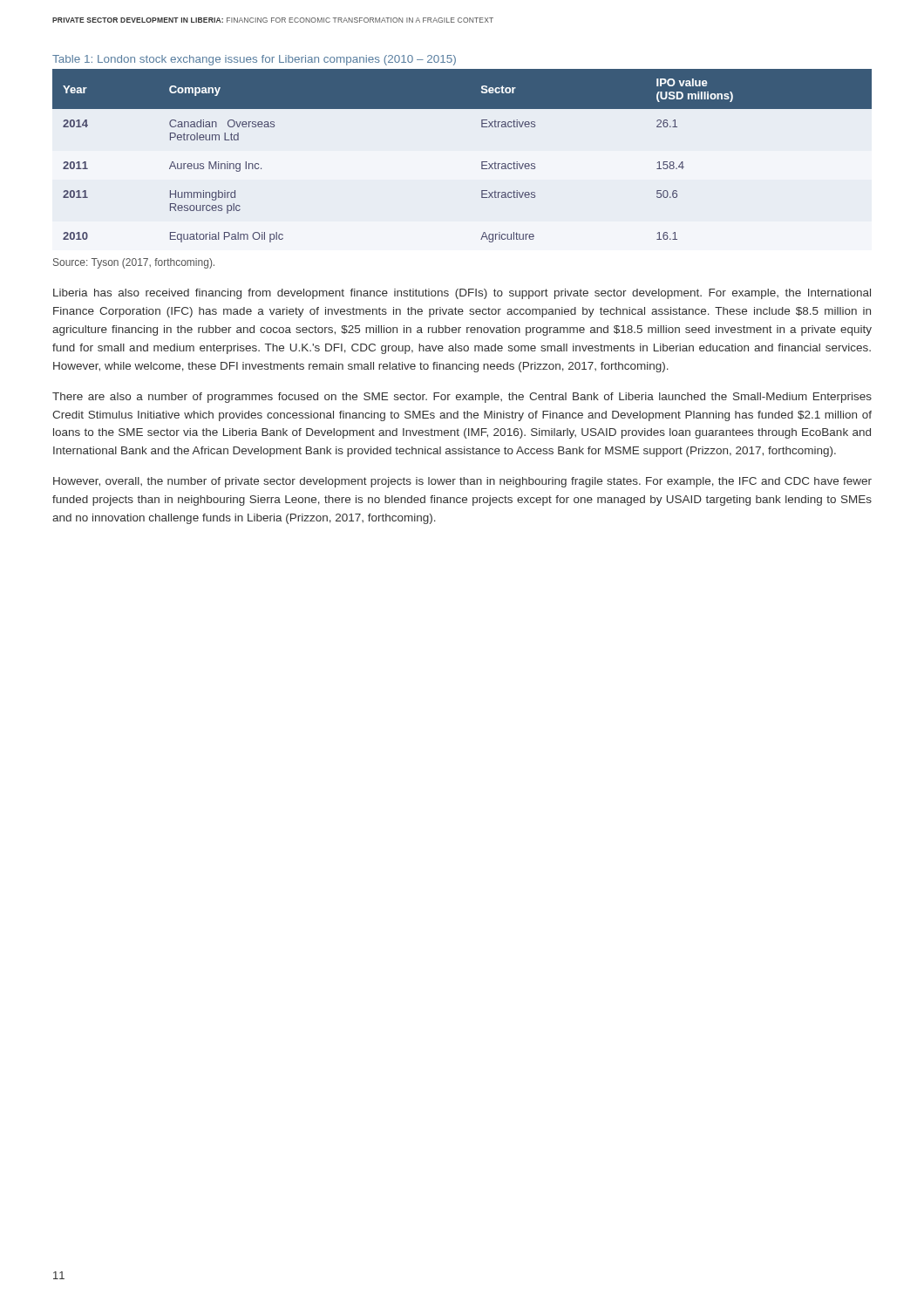This screenshot has width=924, height=1308.
Task: Find the table that mentions "Aureus Mining Inc."
Action: [462, 160]
